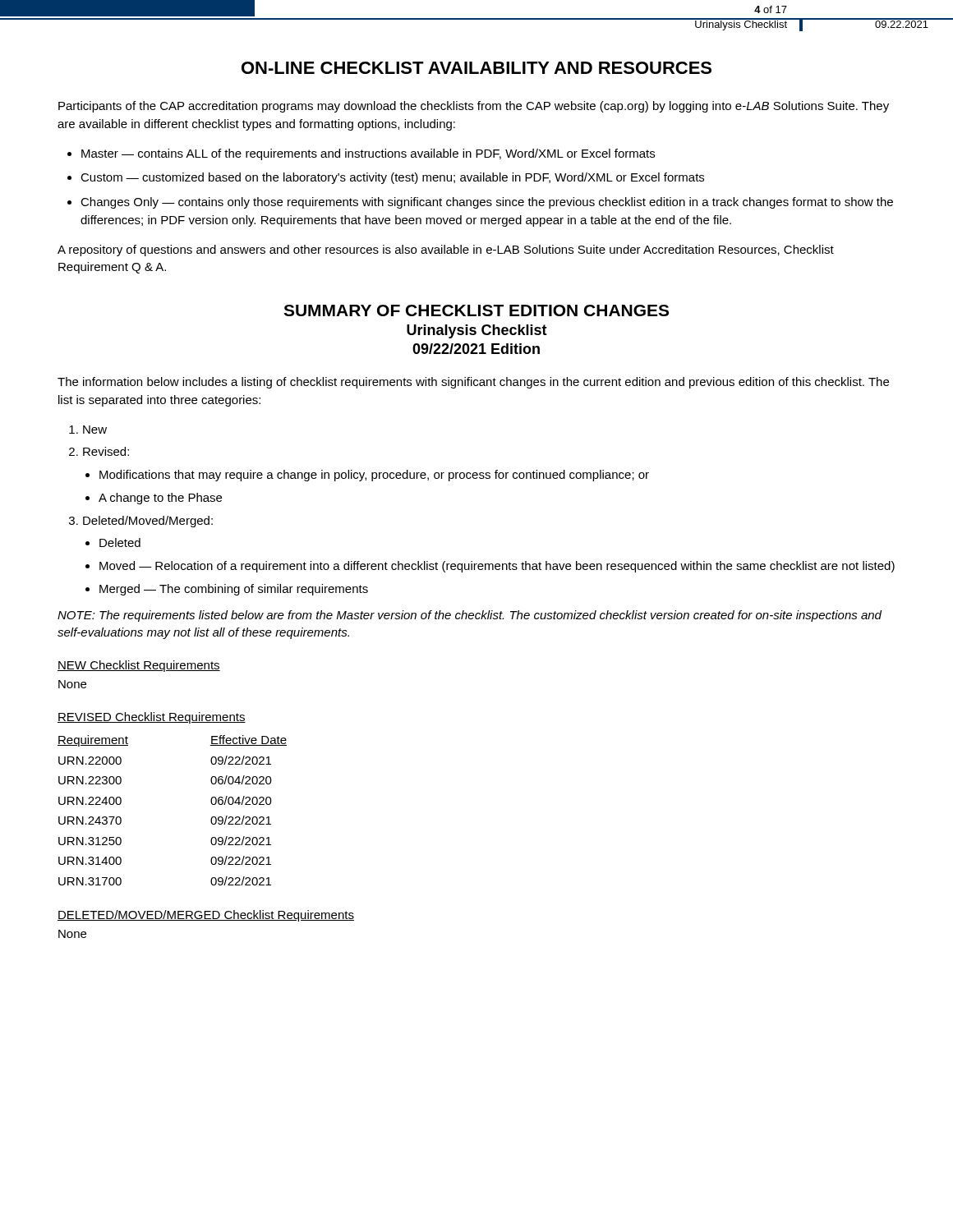
Task: Select the text starting "ON-LINE CHECKLIST AVAILABILITY AND RESOURCES"
Action: [476, 68]
